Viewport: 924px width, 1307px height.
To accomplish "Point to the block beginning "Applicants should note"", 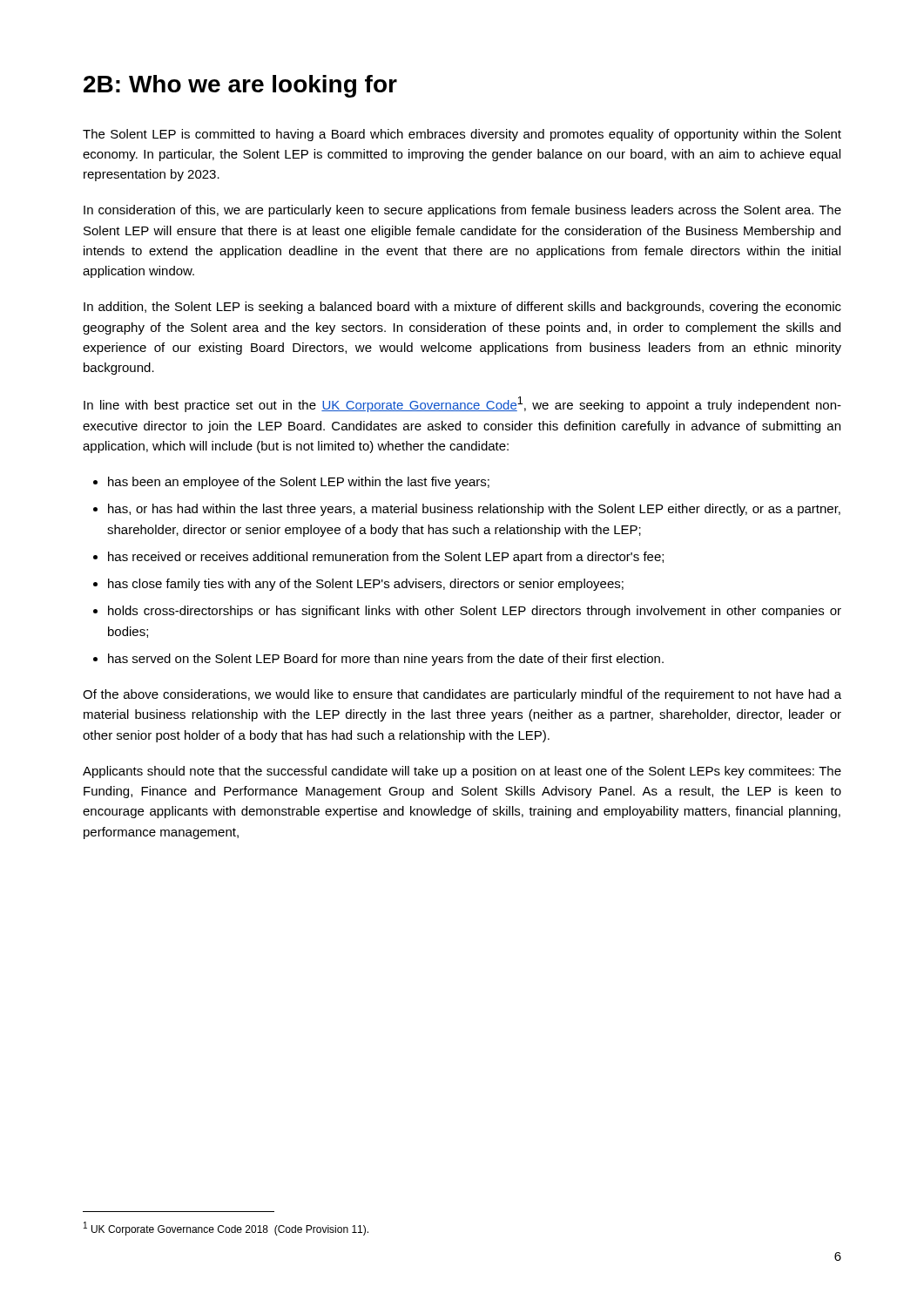I will [x=462, y=801].
